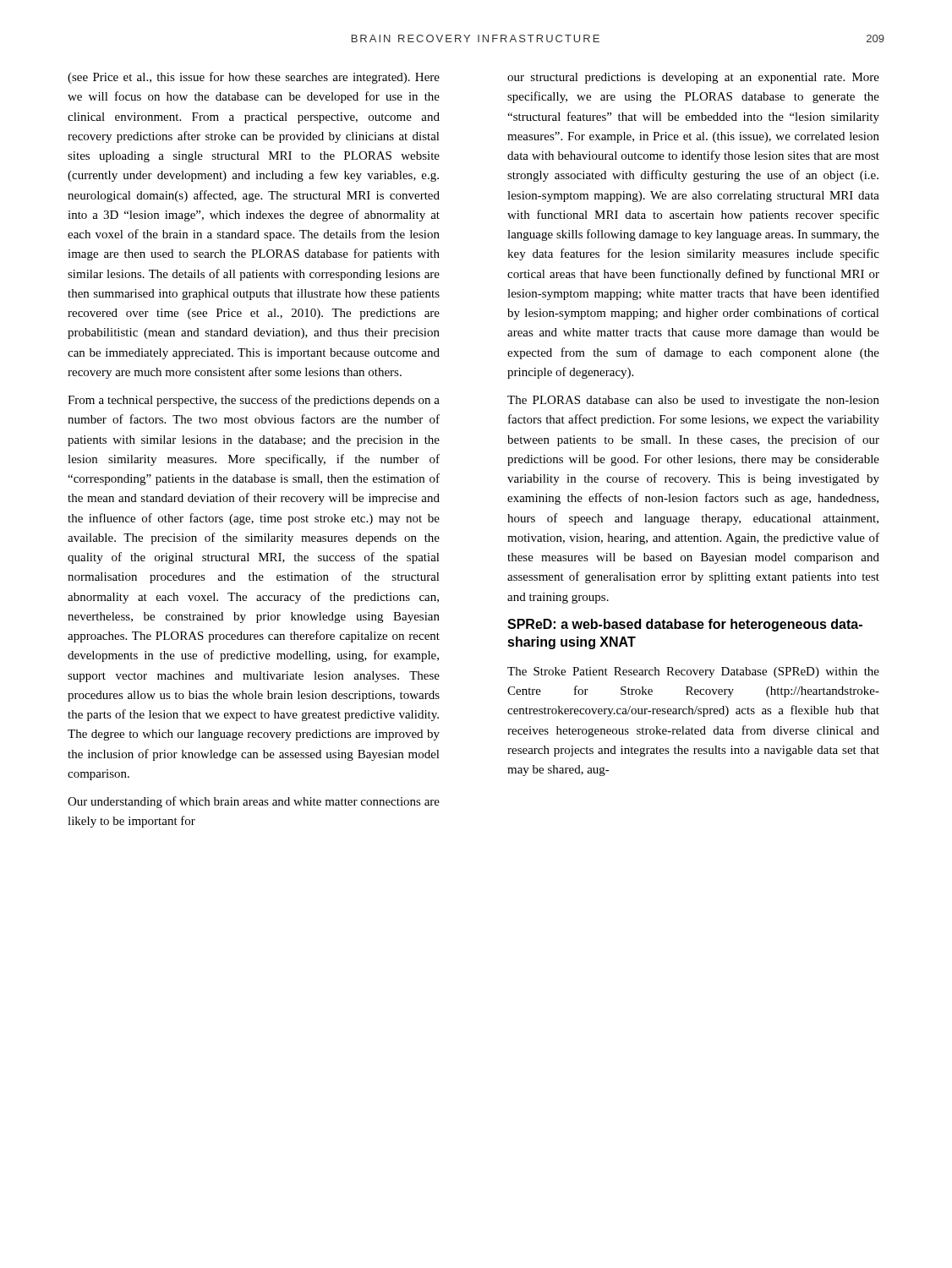
Task: Click on the text block containing "From a technical perspective, the"
Action: click(x=254, y=587)
